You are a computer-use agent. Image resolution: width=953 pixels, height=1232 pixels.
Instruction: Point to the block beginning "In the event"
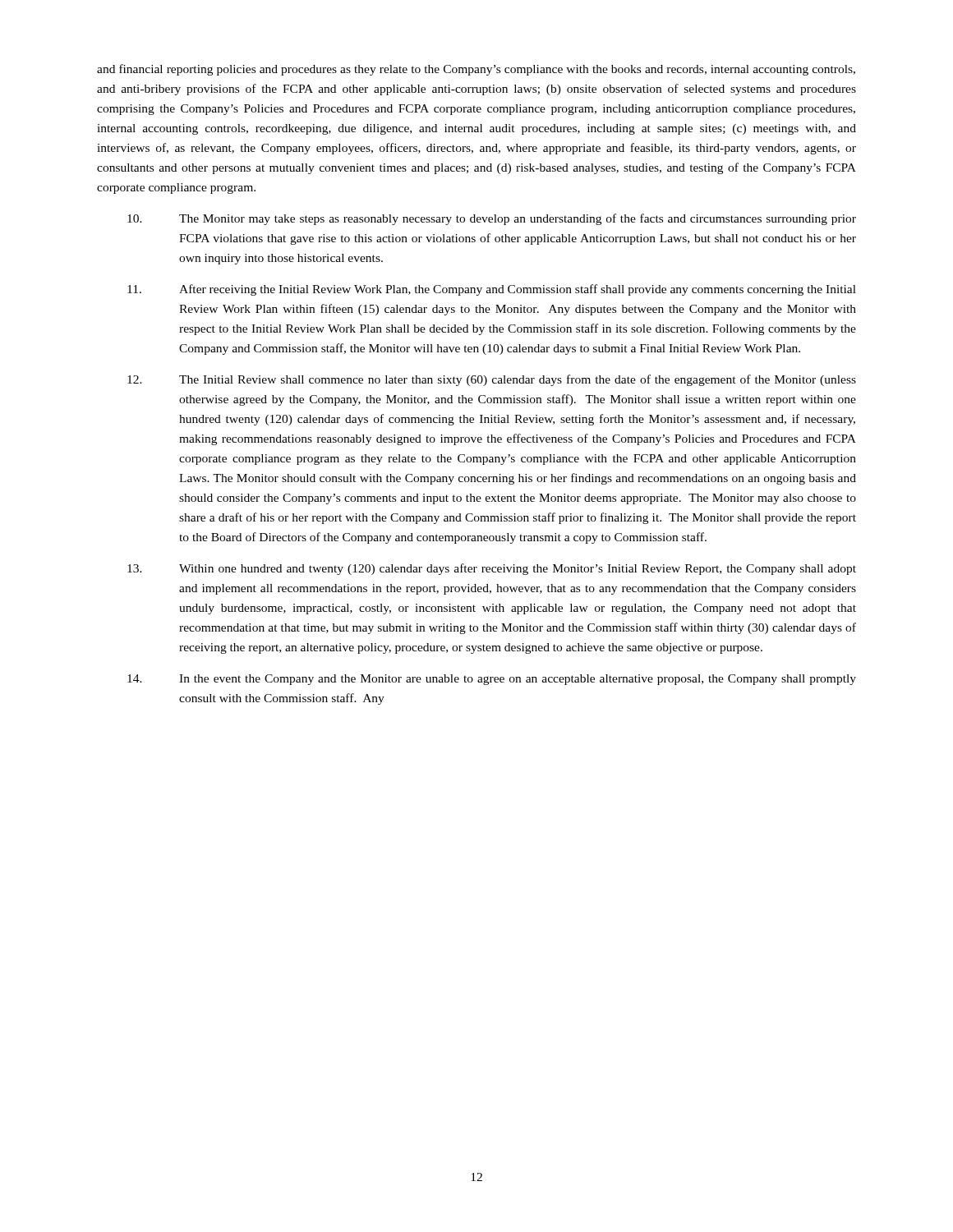(x=476, y=689)
